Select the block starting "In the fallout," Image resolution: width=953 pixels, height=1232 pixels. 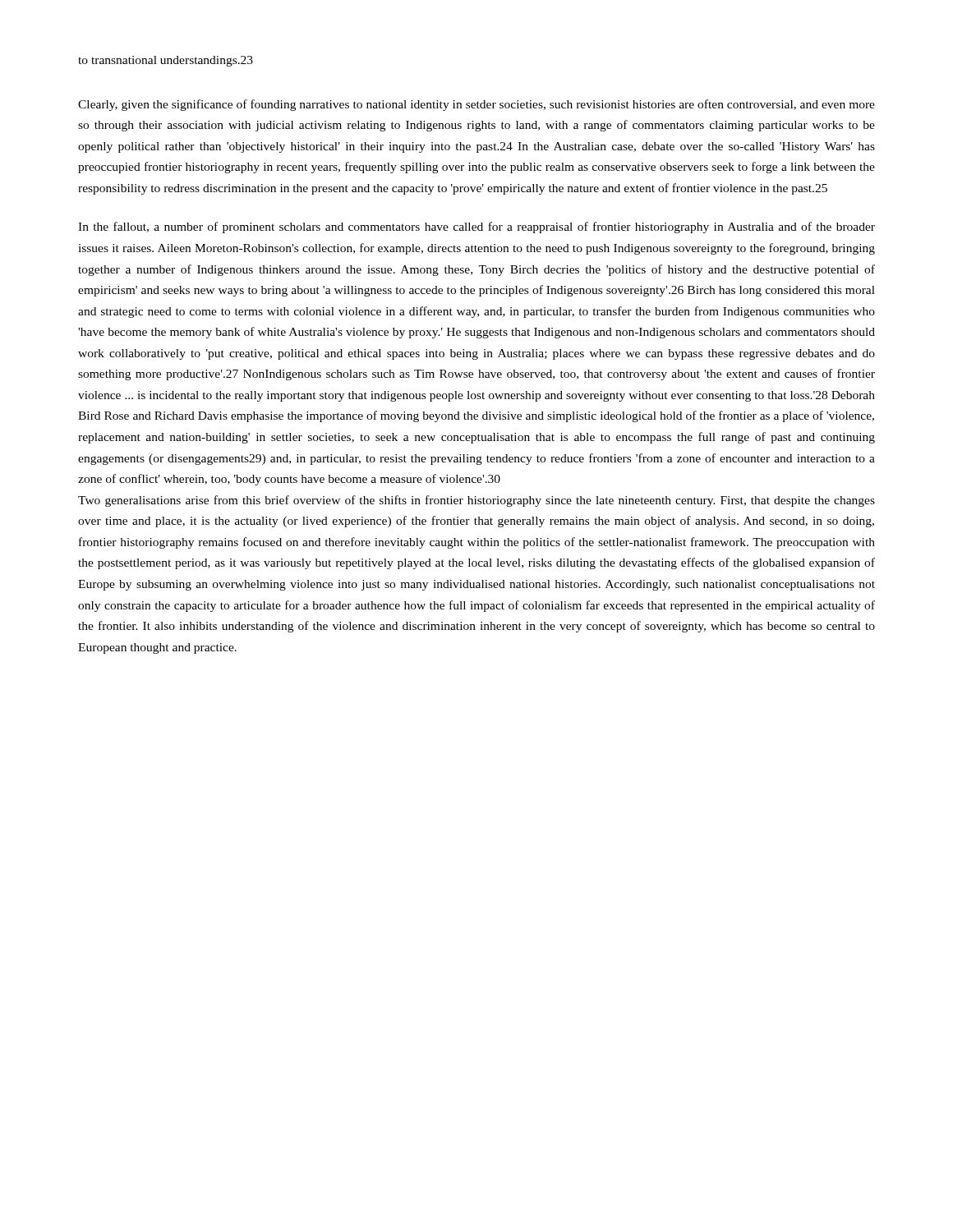[476, 353]
